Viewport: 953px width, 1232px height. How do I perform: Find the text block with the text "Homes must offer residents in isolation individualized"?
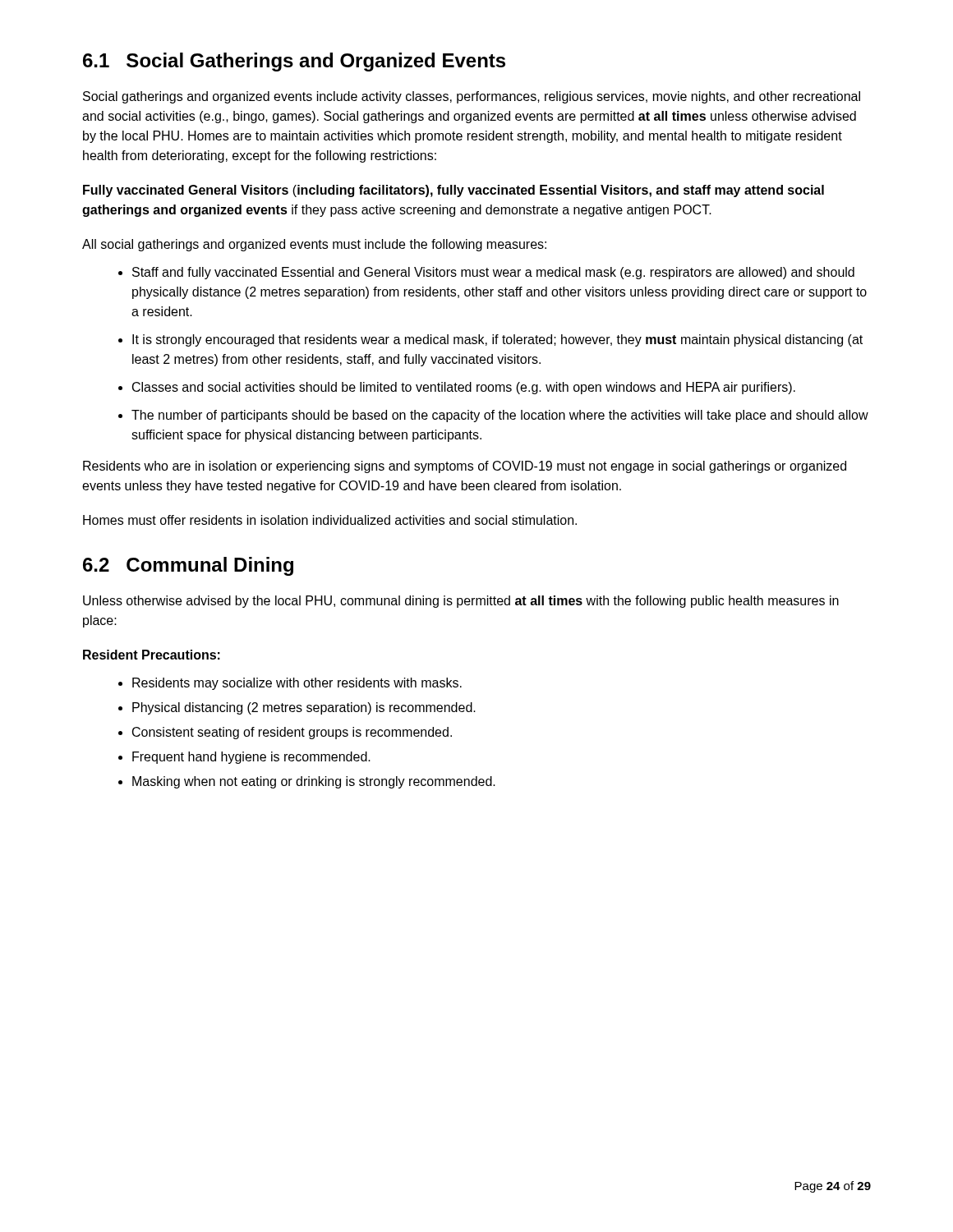click(330, 520)
